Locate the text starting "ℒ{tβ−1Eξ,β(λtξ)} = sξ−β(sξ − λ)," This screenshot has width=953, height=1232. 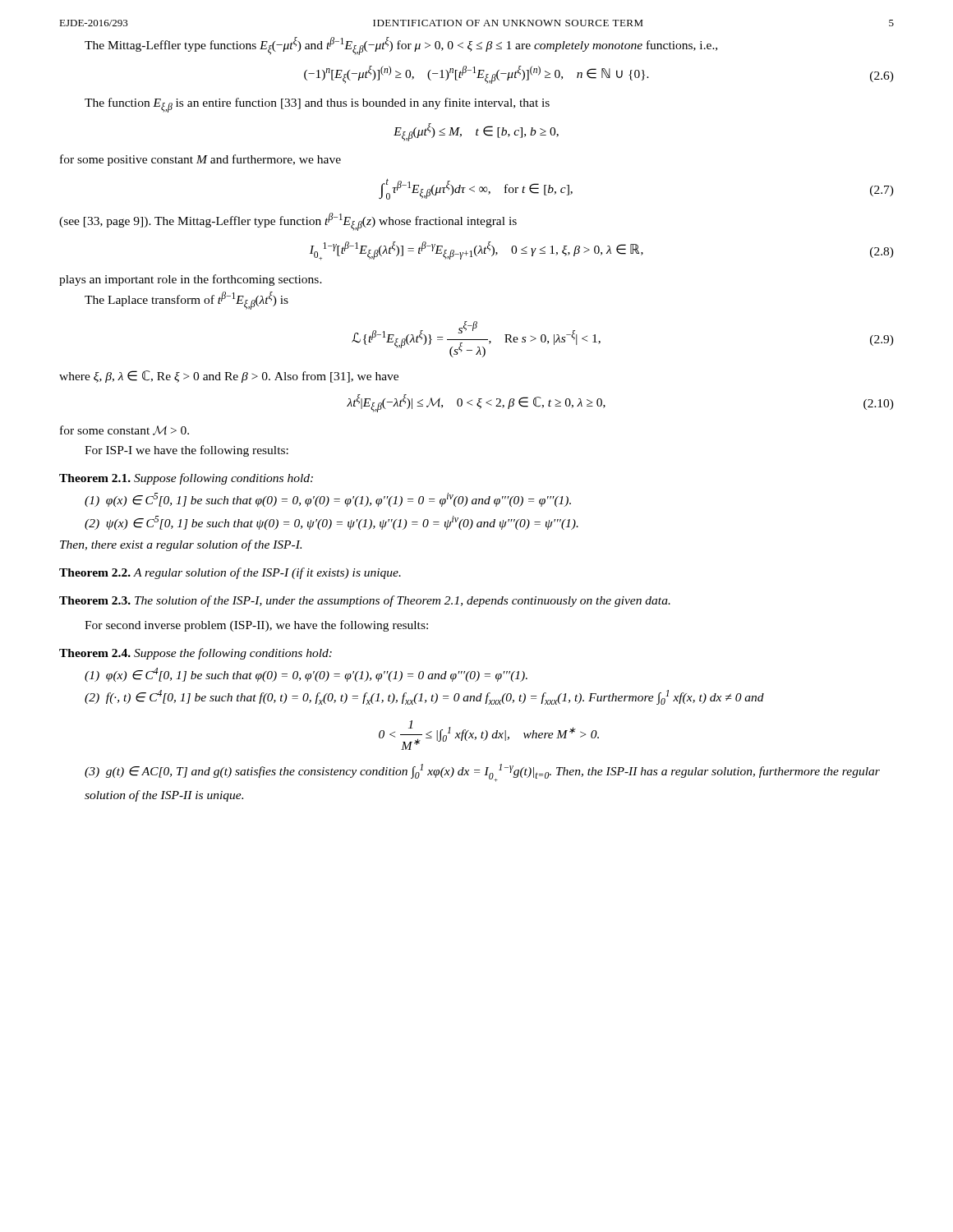(476, 340)
